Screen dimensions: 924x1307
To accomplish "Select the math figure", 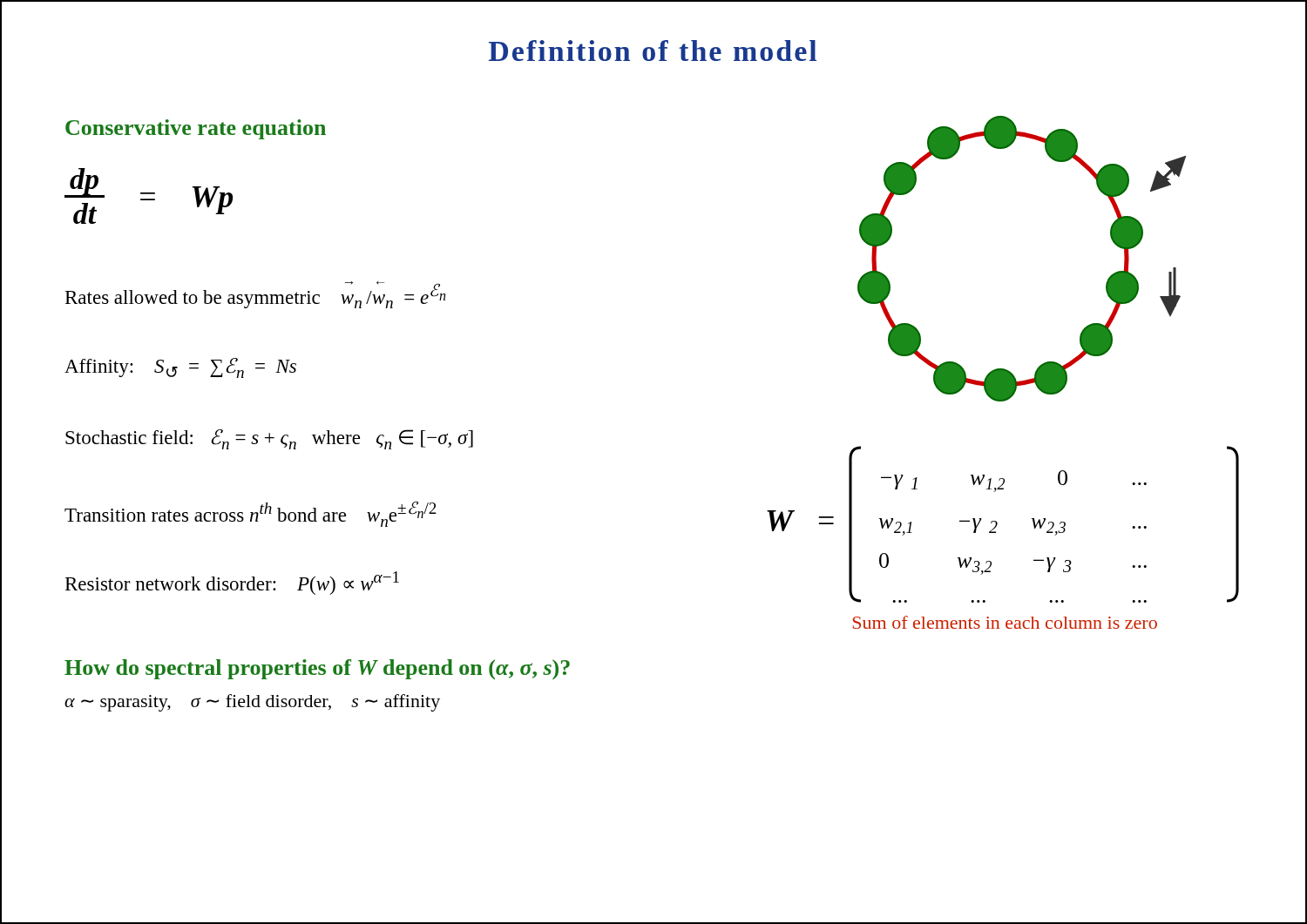I will [1005, 527].
